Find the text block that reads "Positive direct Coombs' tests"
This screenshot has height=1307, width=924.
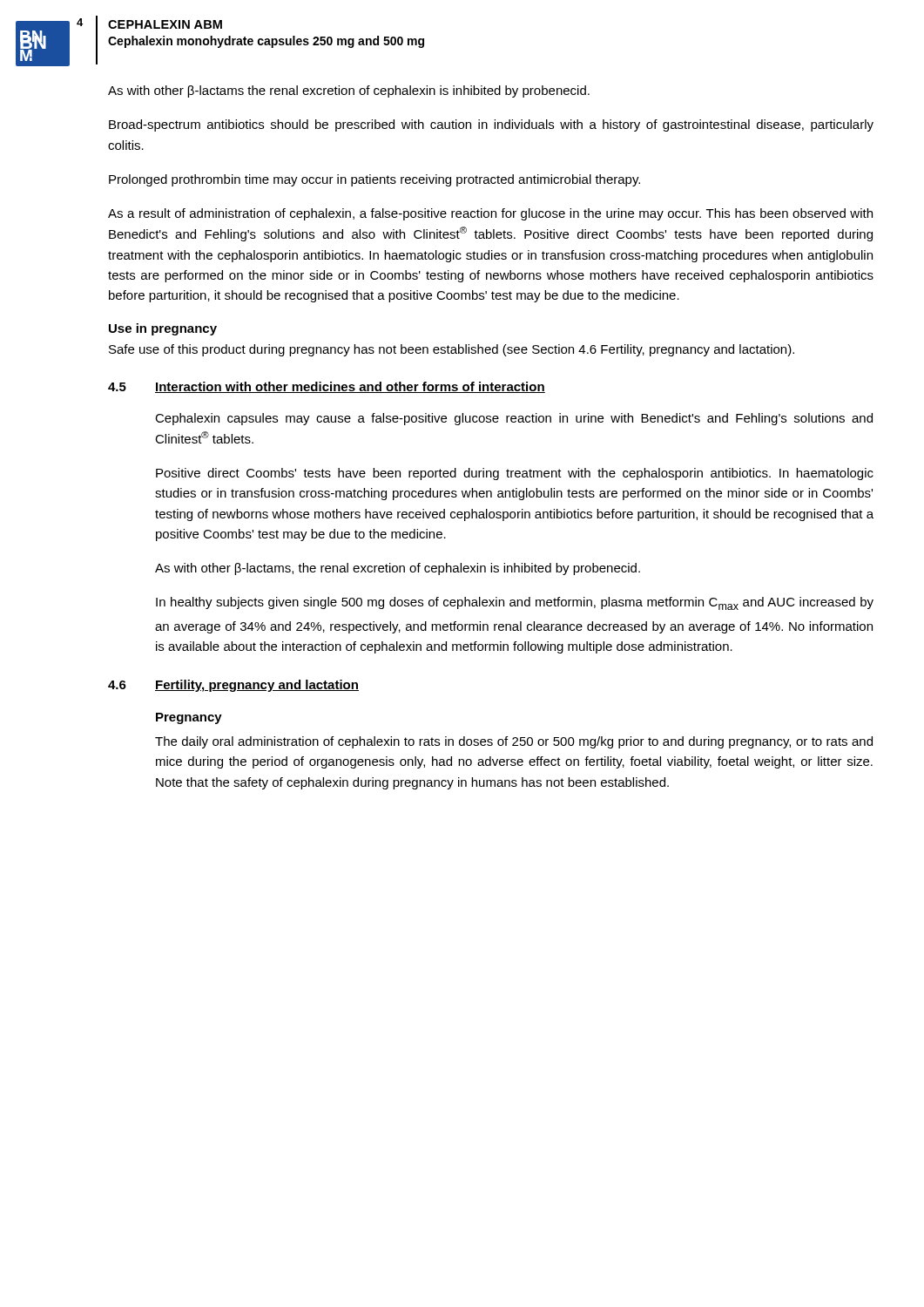514,503
